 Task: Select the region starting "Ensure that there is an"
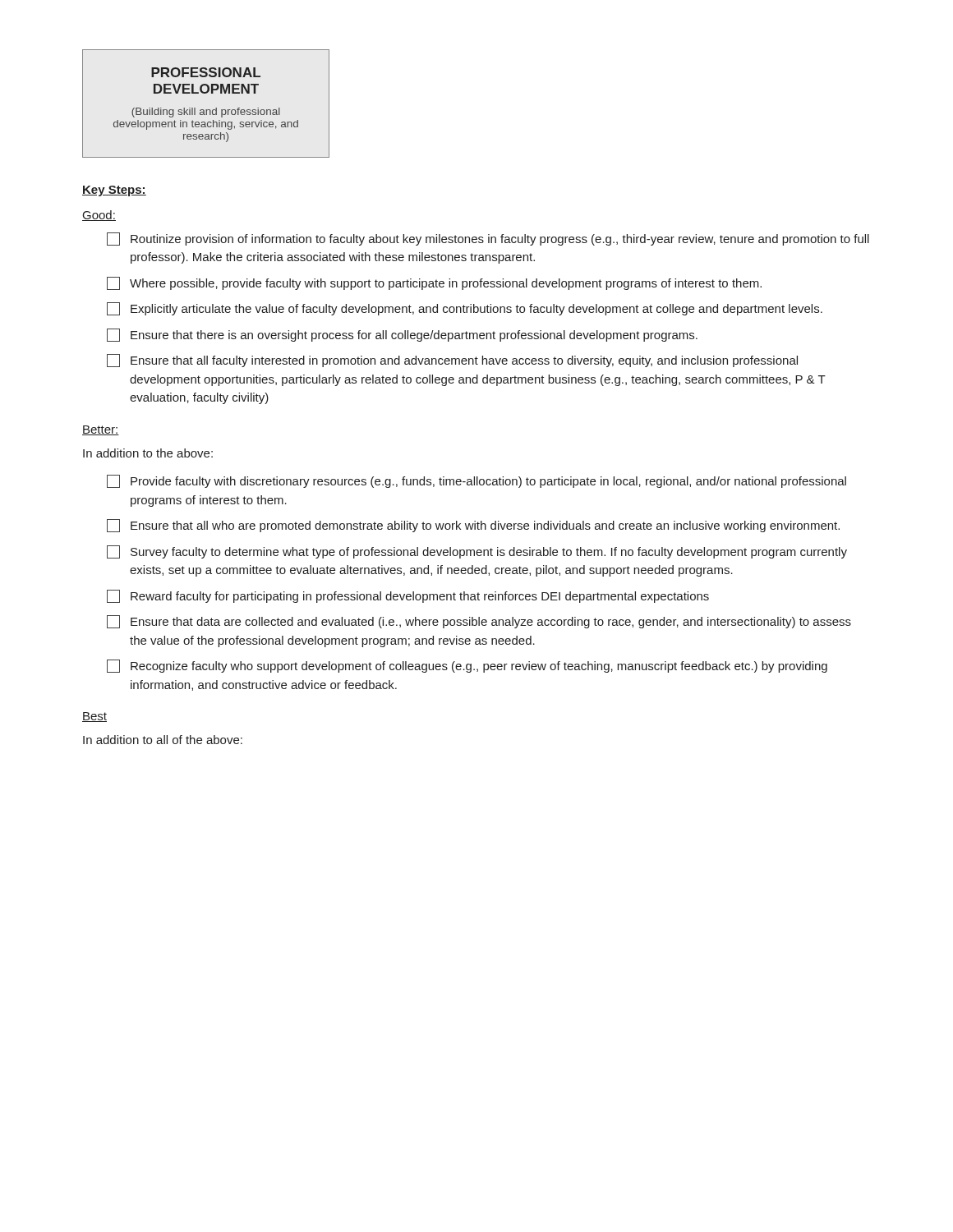pos(489,335)
